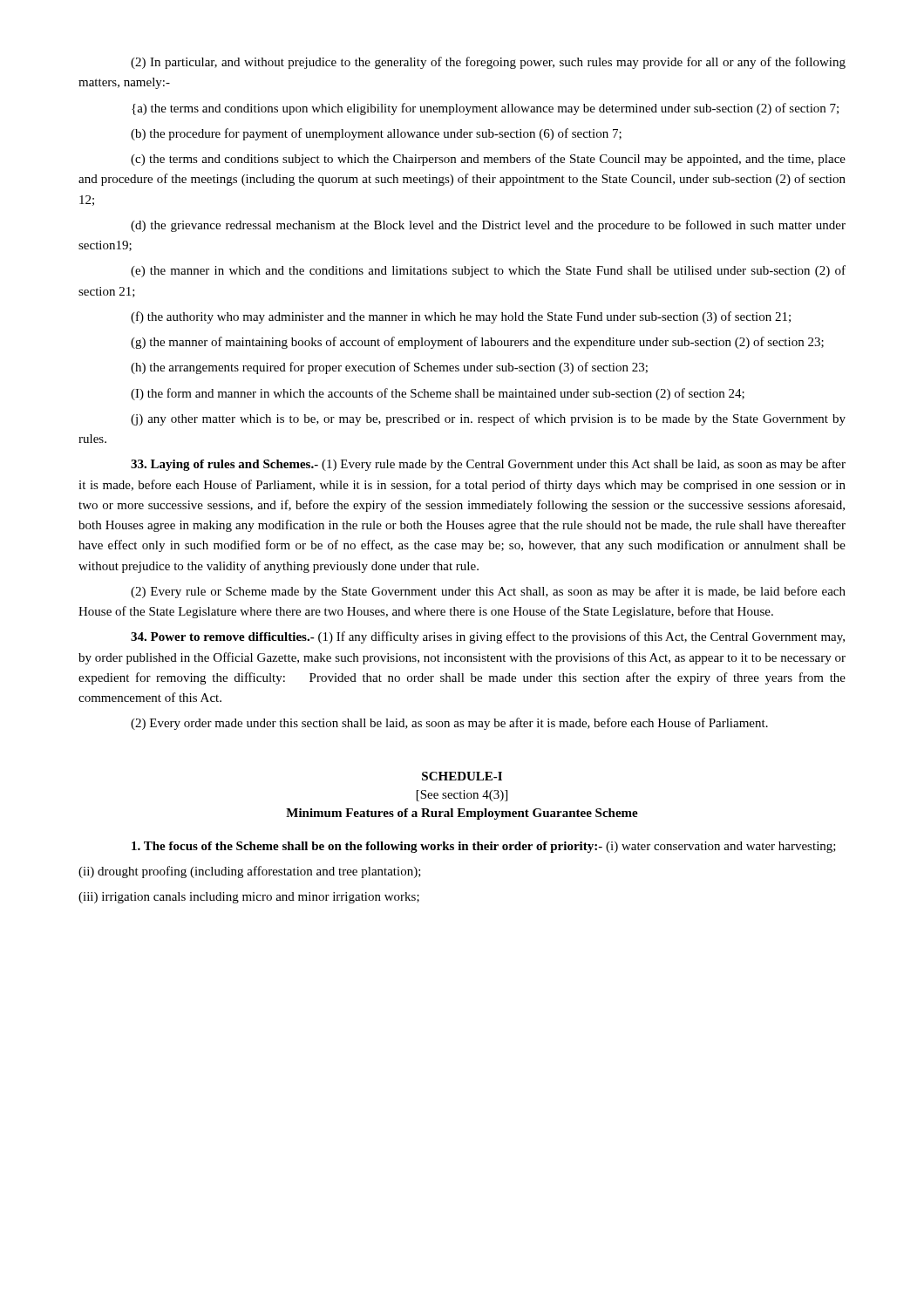Locate the list item that reads "{a) the terms and conditions"
924x1308 pixels.
485,108
